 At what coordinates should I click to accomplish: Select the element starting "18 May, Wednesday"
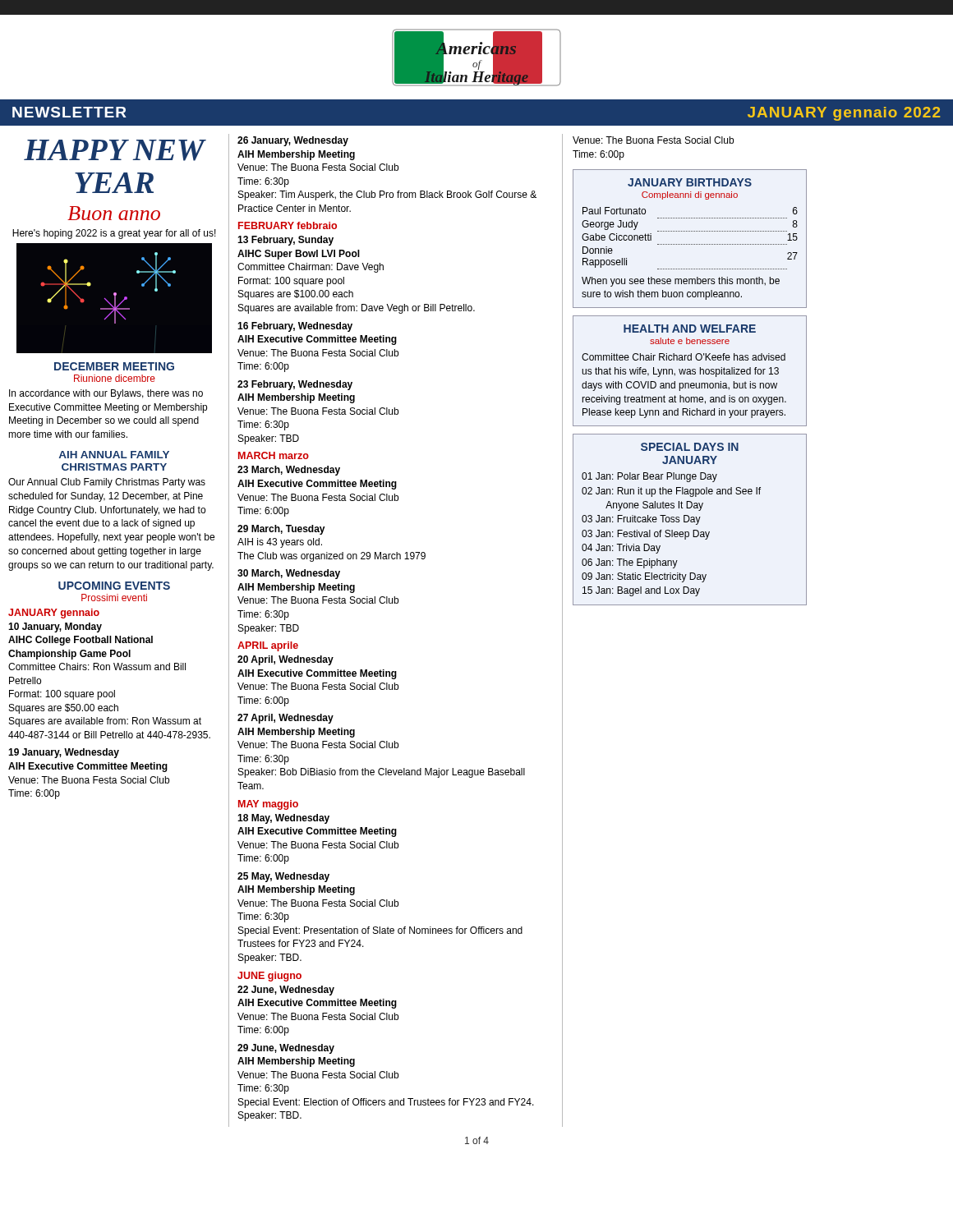tap(318, 838)
